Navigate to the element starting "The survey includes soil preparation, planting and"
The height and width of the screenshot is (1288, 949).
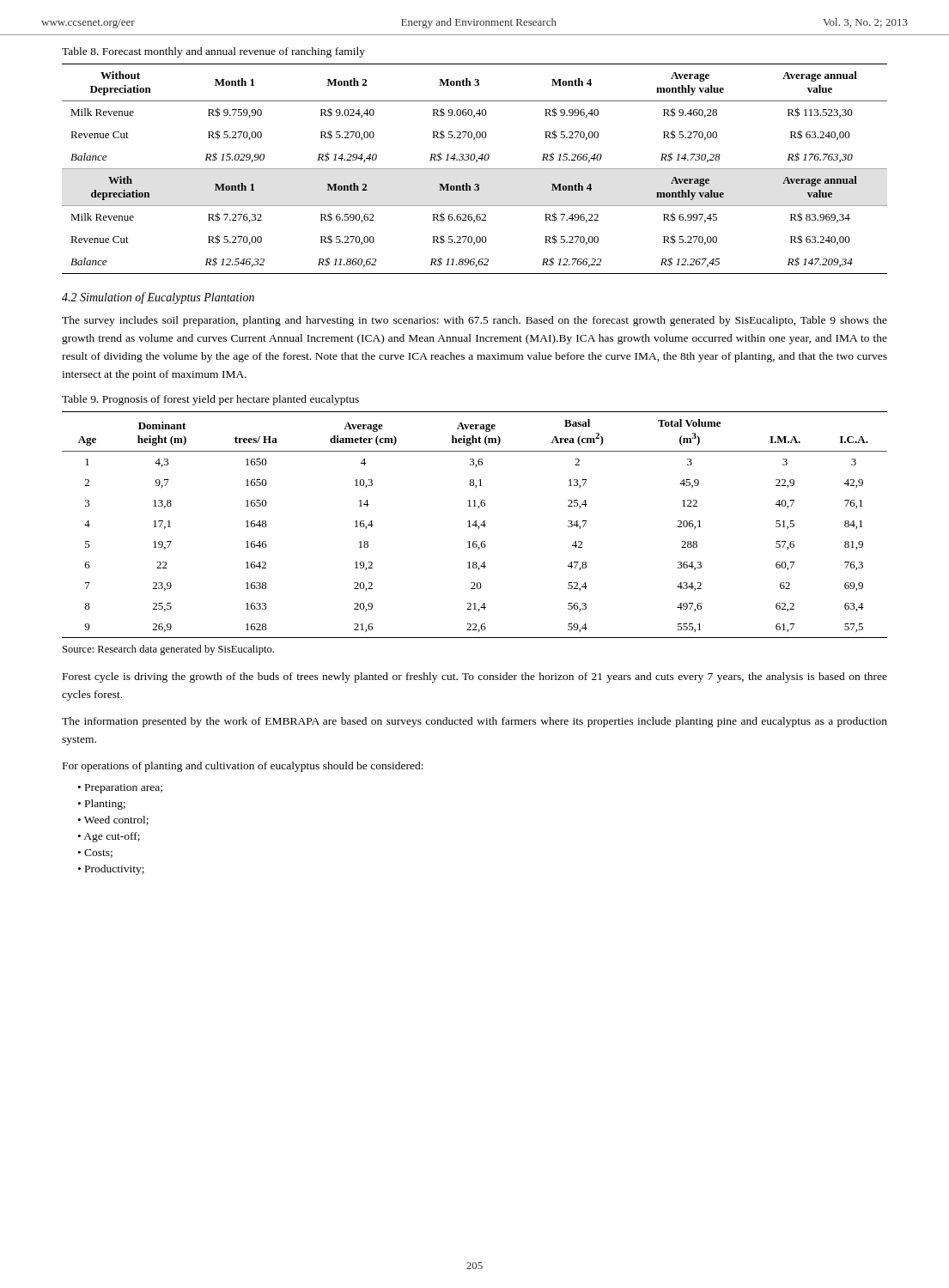(474, 347)
